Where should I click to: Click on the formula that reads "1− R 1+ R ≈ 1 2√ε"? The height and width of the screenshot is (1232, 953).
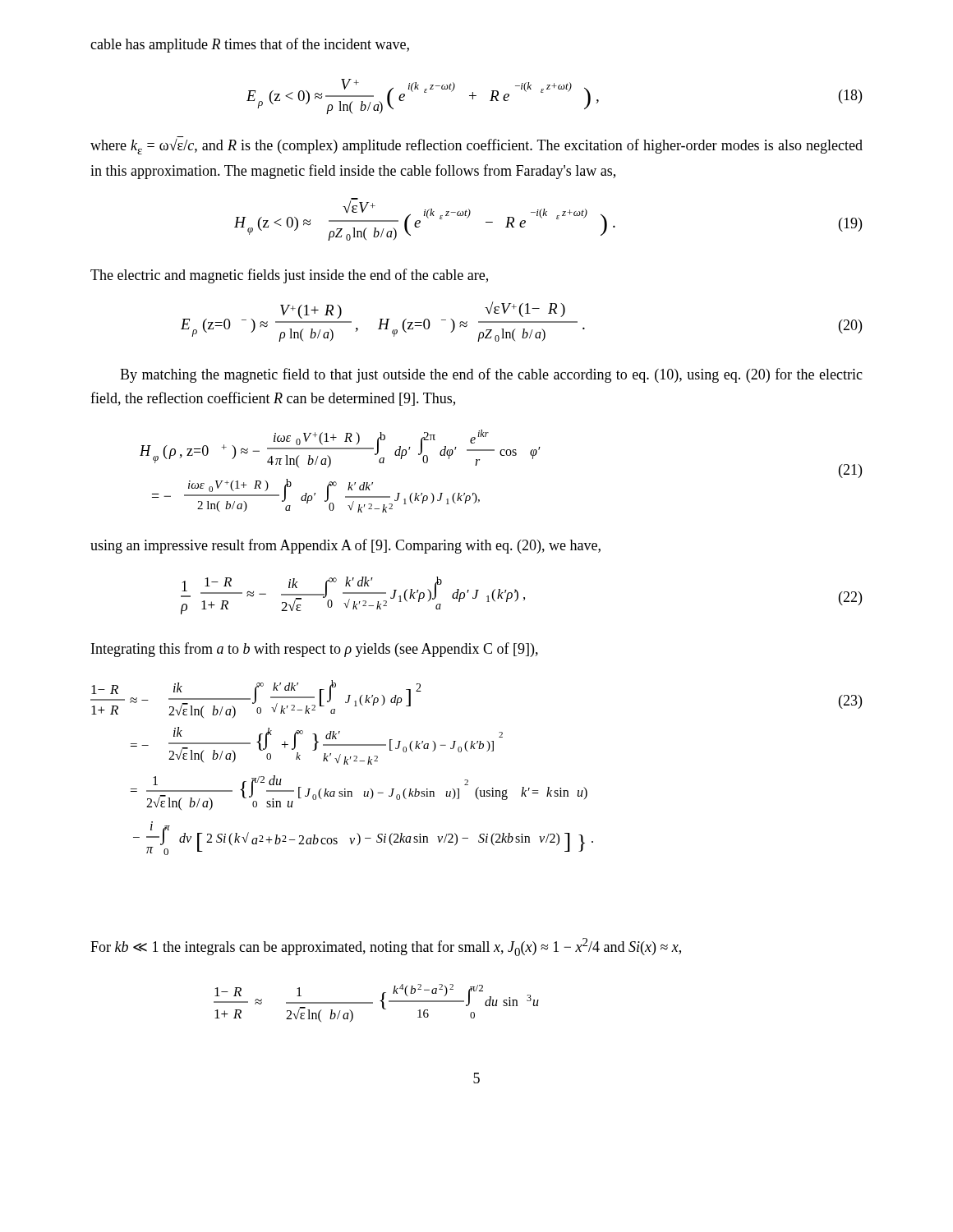coord(476,1004)
